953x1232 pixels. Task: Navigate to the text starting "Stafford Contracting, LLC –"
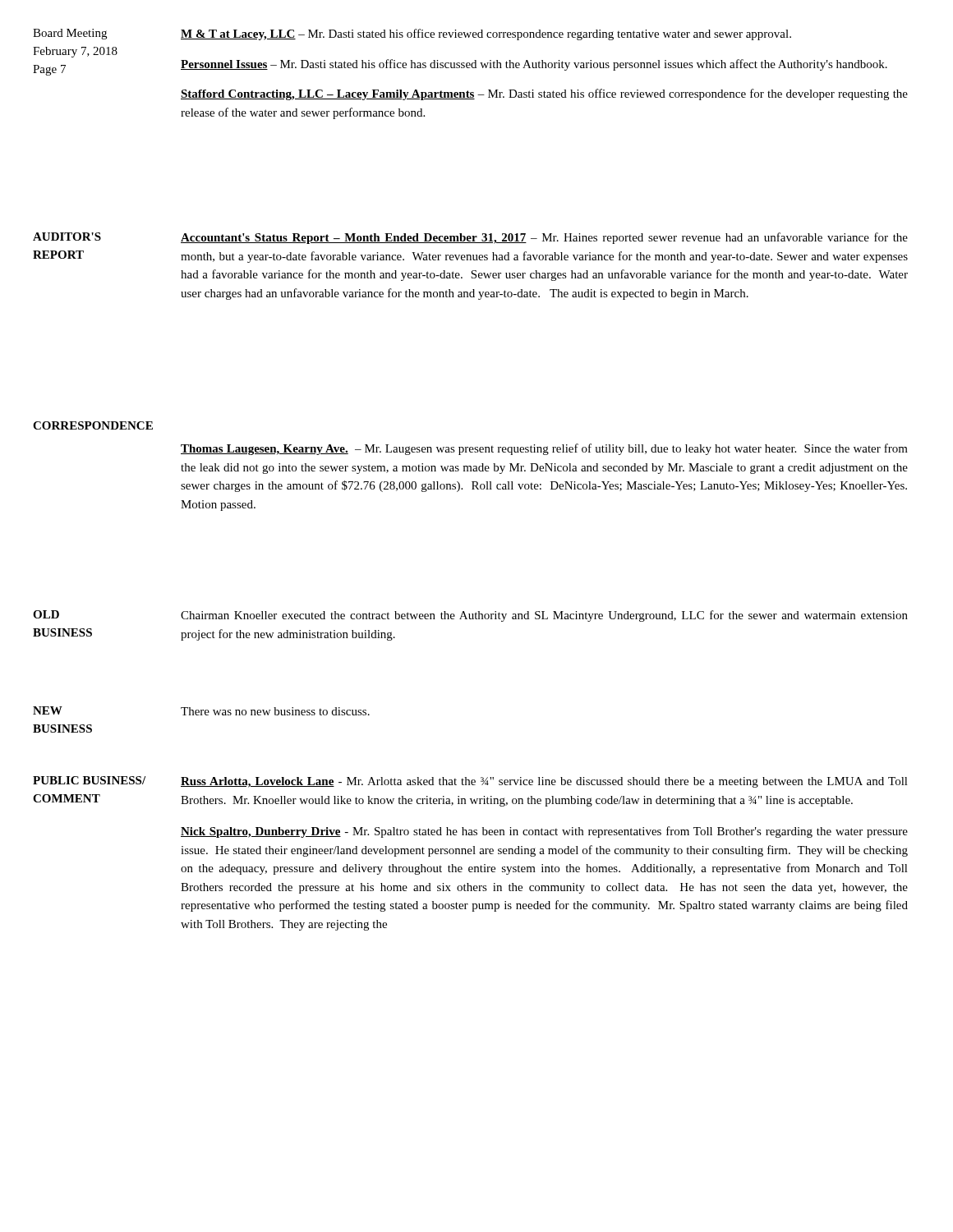coord(544,103)
